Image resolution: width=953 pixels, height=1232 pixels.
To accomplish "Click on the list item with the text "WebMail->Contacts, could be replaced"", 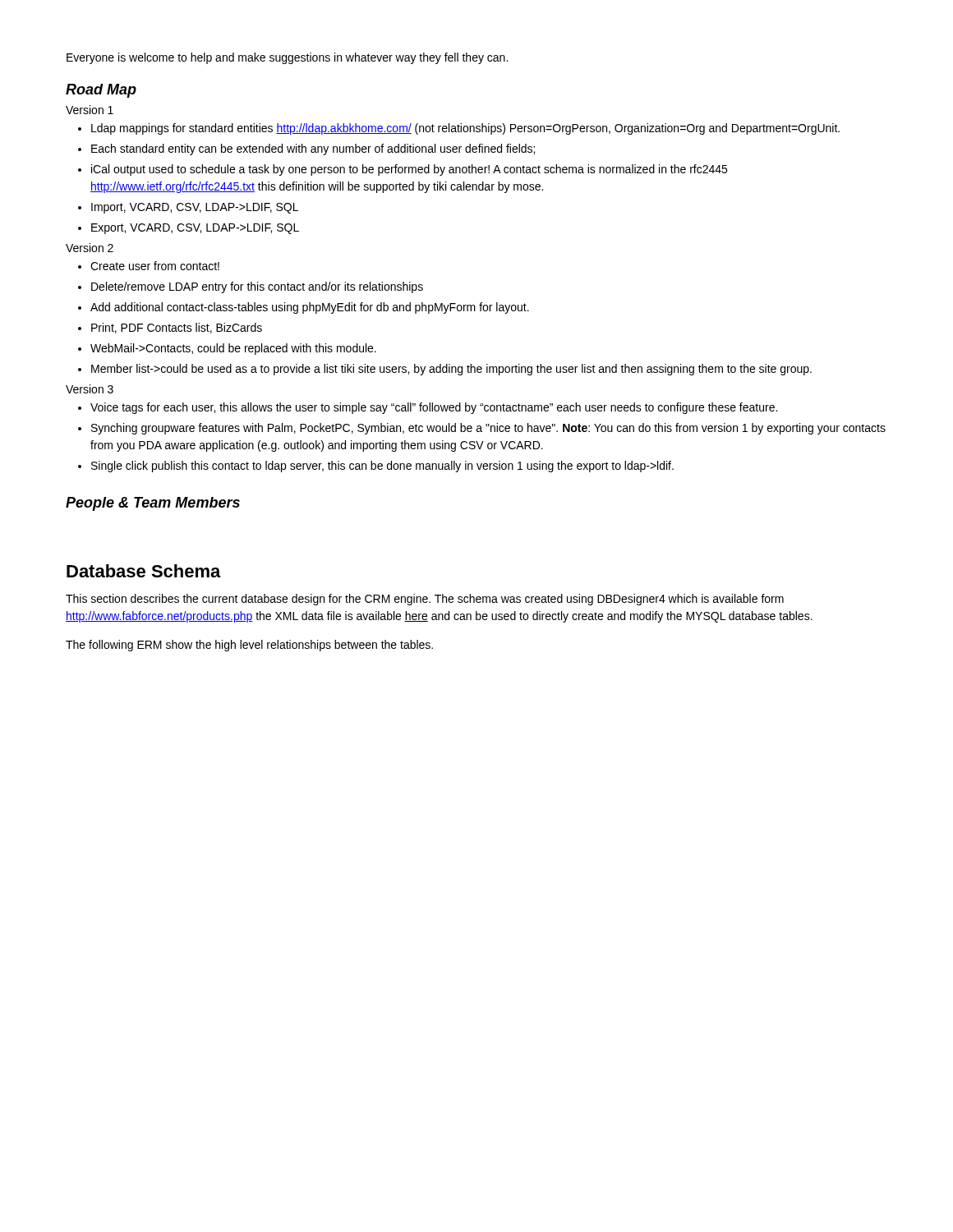I will (234, 348).
